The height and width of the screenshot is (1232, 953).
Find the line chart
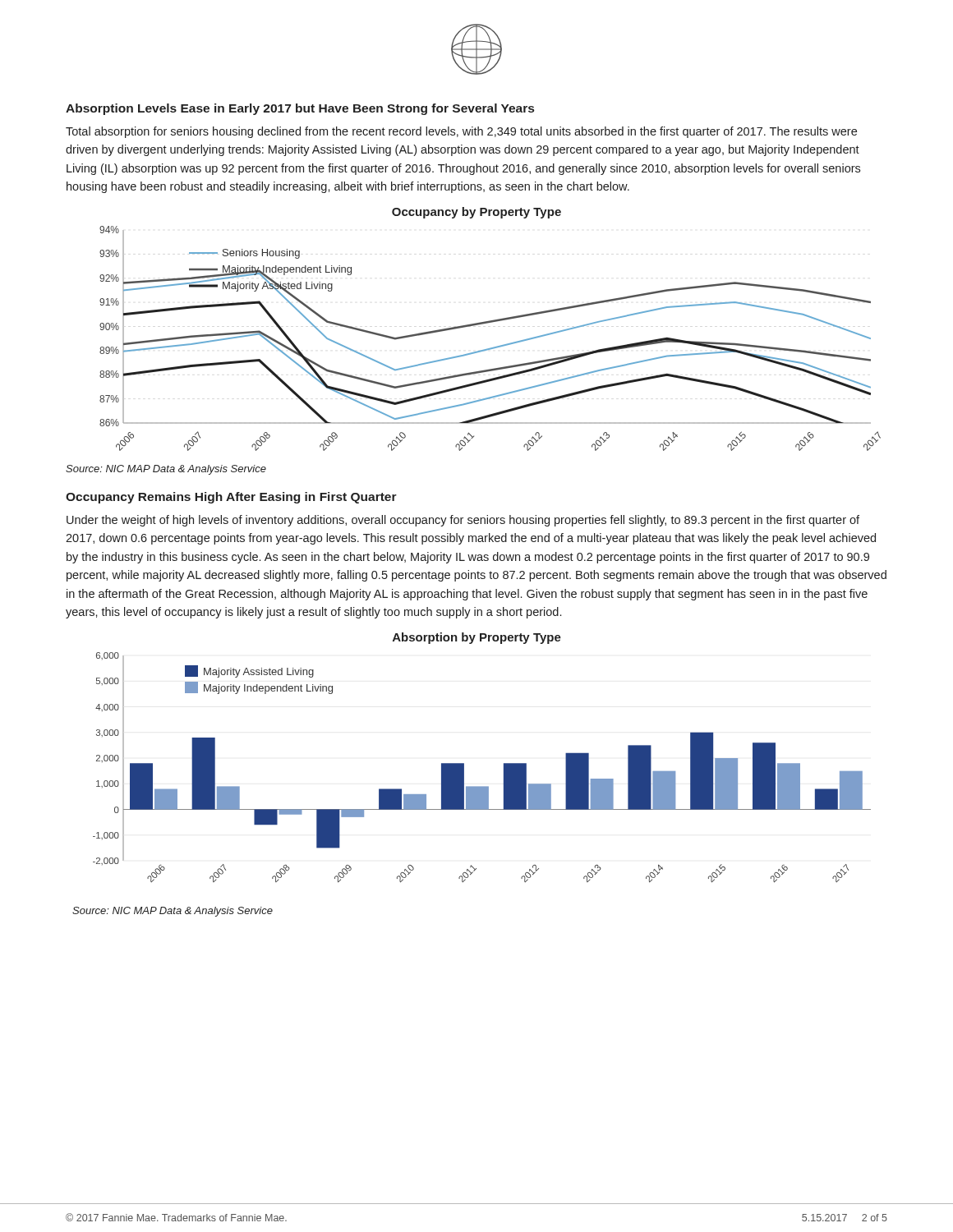pos(476,341)
